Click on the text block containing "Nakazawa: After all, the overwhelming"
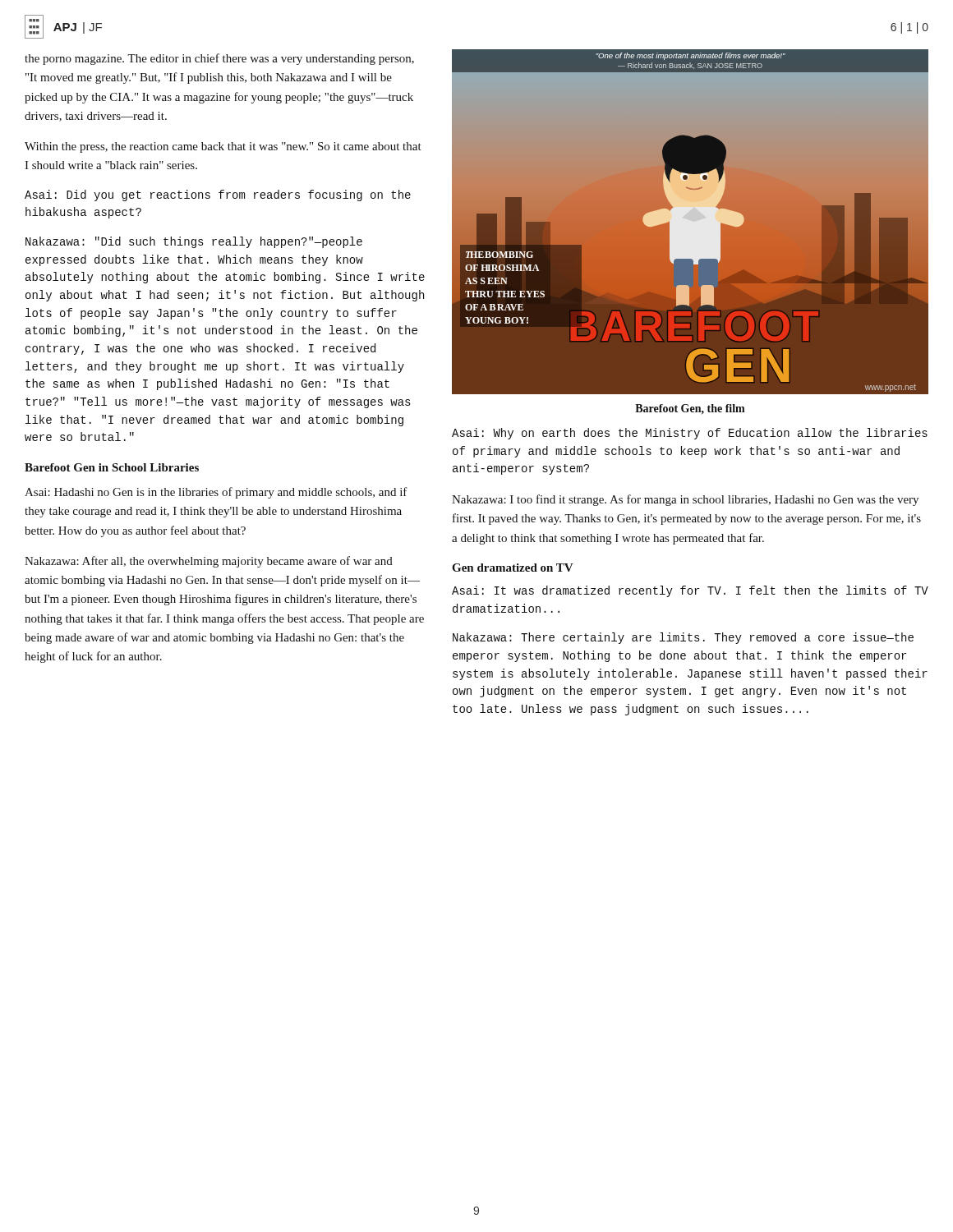The height and width of the screenshot is (1232, 953). point(224,609)
